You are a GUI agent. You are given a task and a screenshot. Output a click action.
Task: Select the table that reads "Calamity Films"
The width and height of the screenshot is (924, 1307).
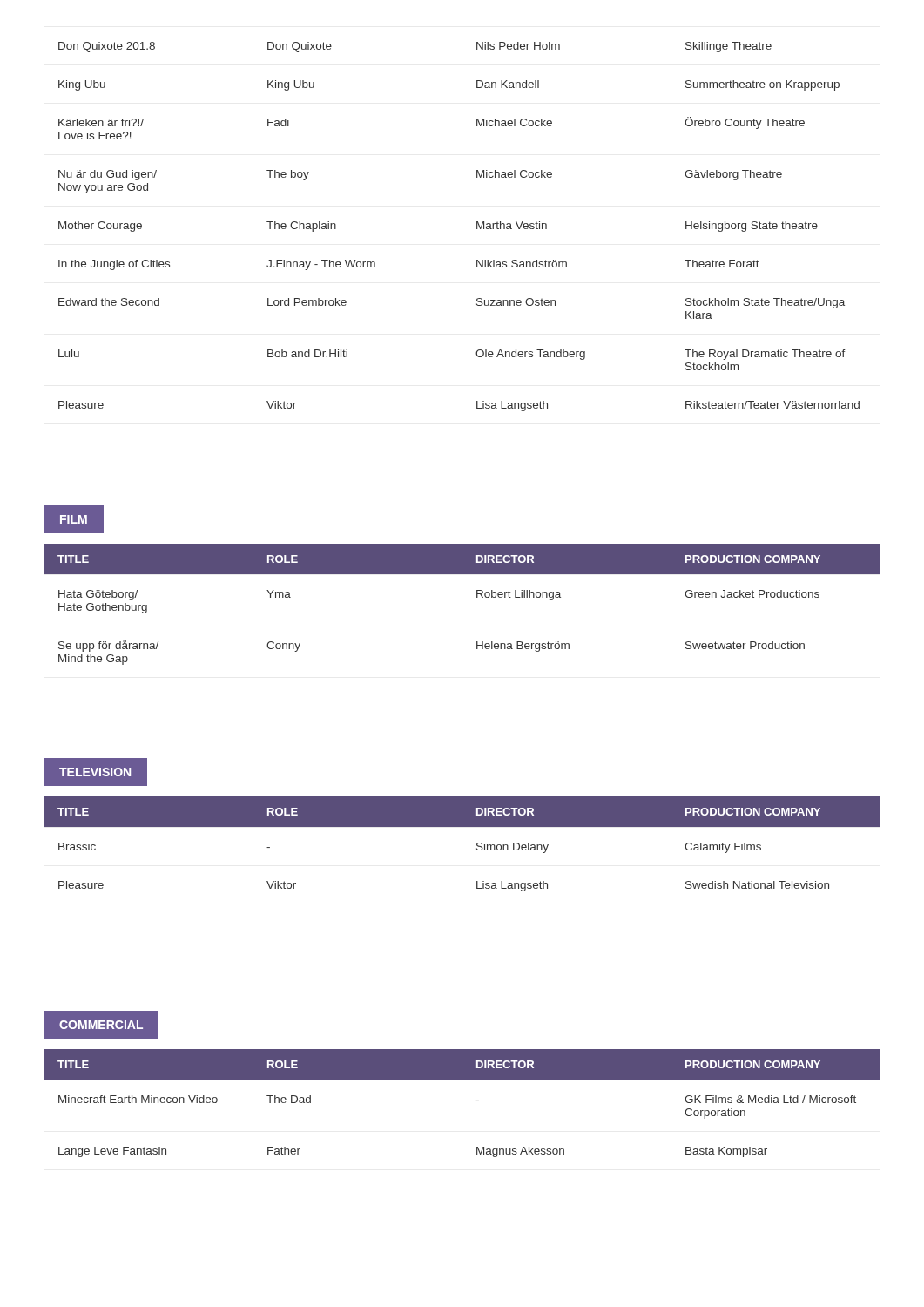462,850
